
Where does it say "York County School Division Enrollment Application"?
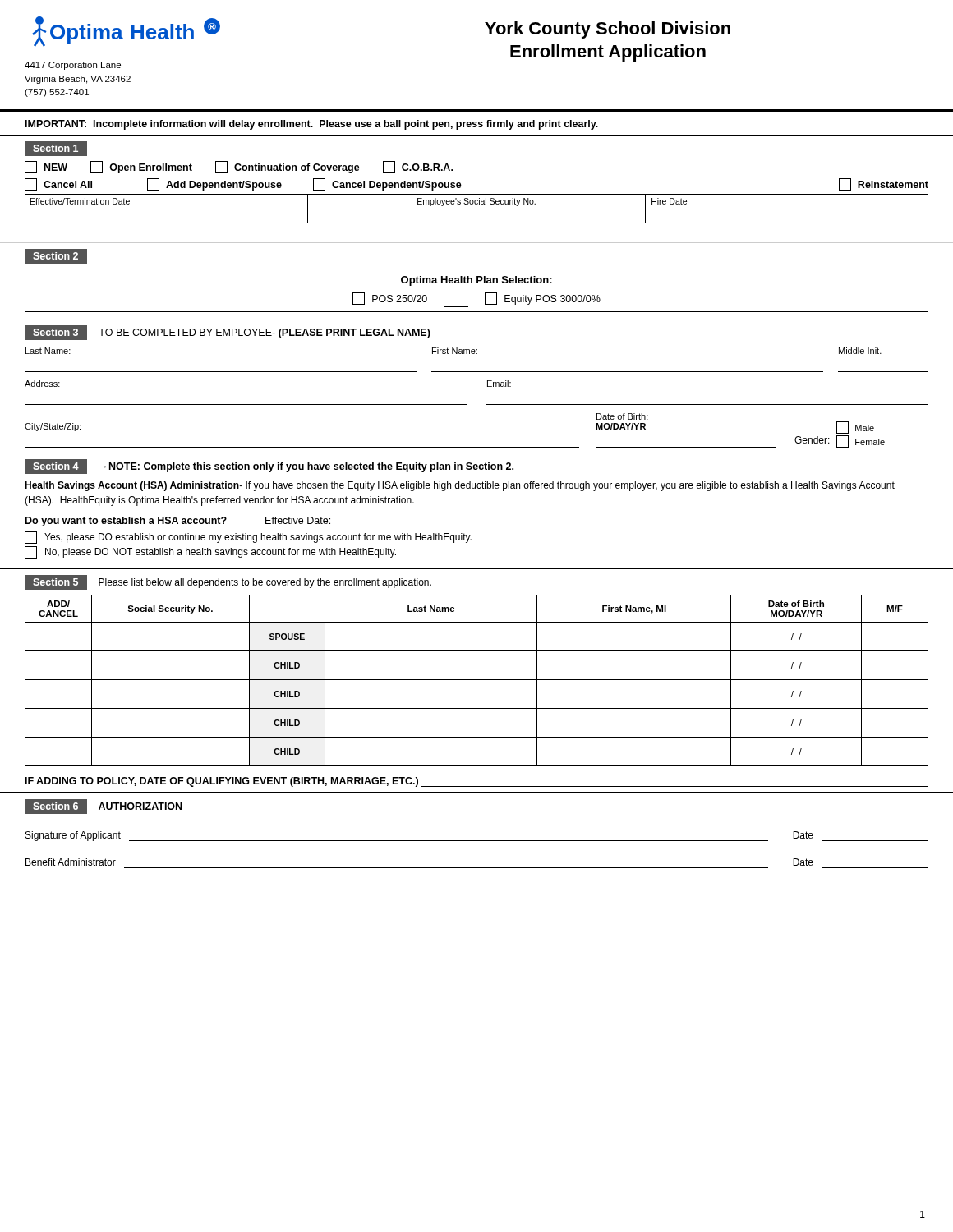click(x=608, y=40)
